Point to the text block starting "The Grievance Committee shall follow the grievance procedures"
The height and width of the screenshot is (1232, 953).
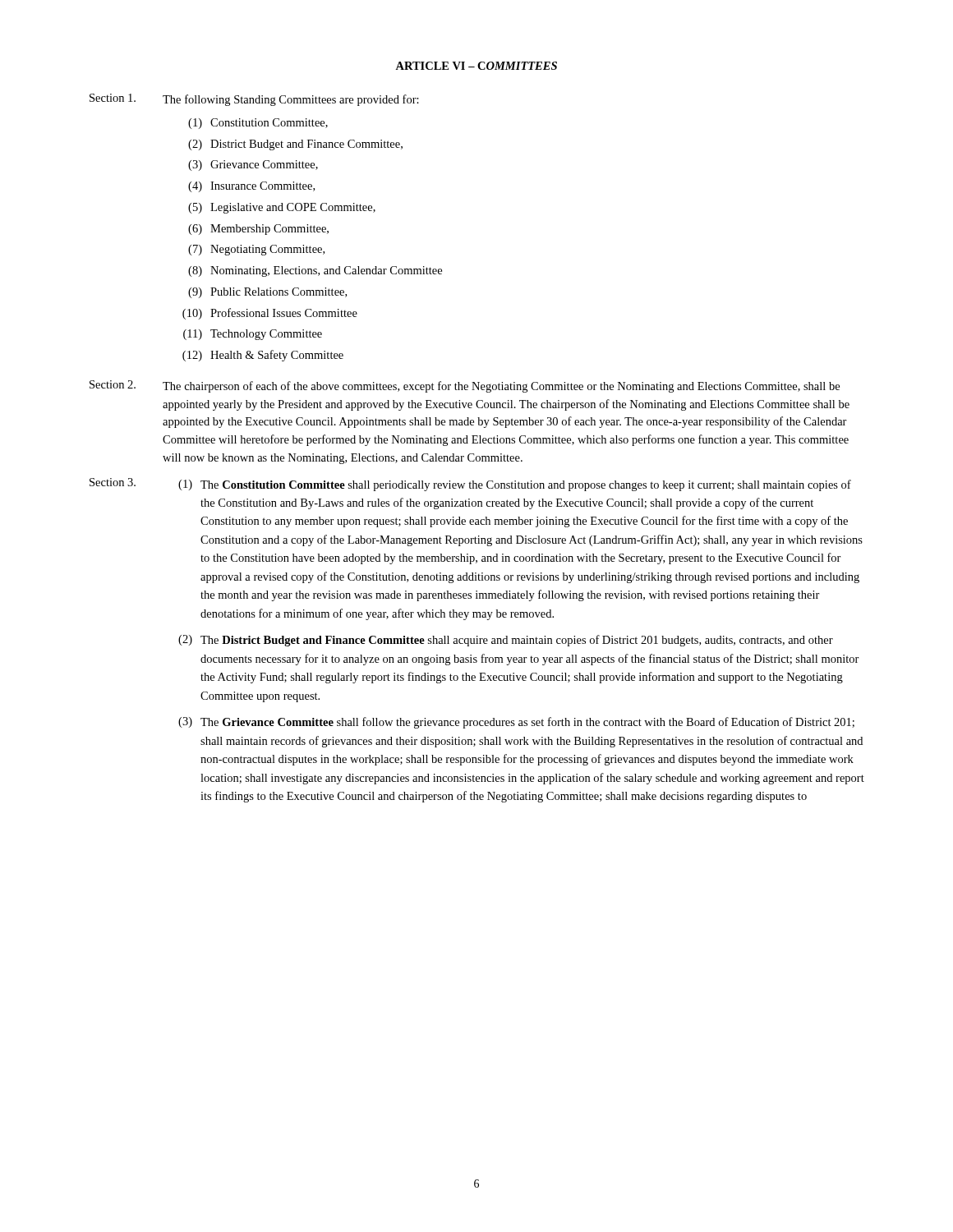coord(532,759)
